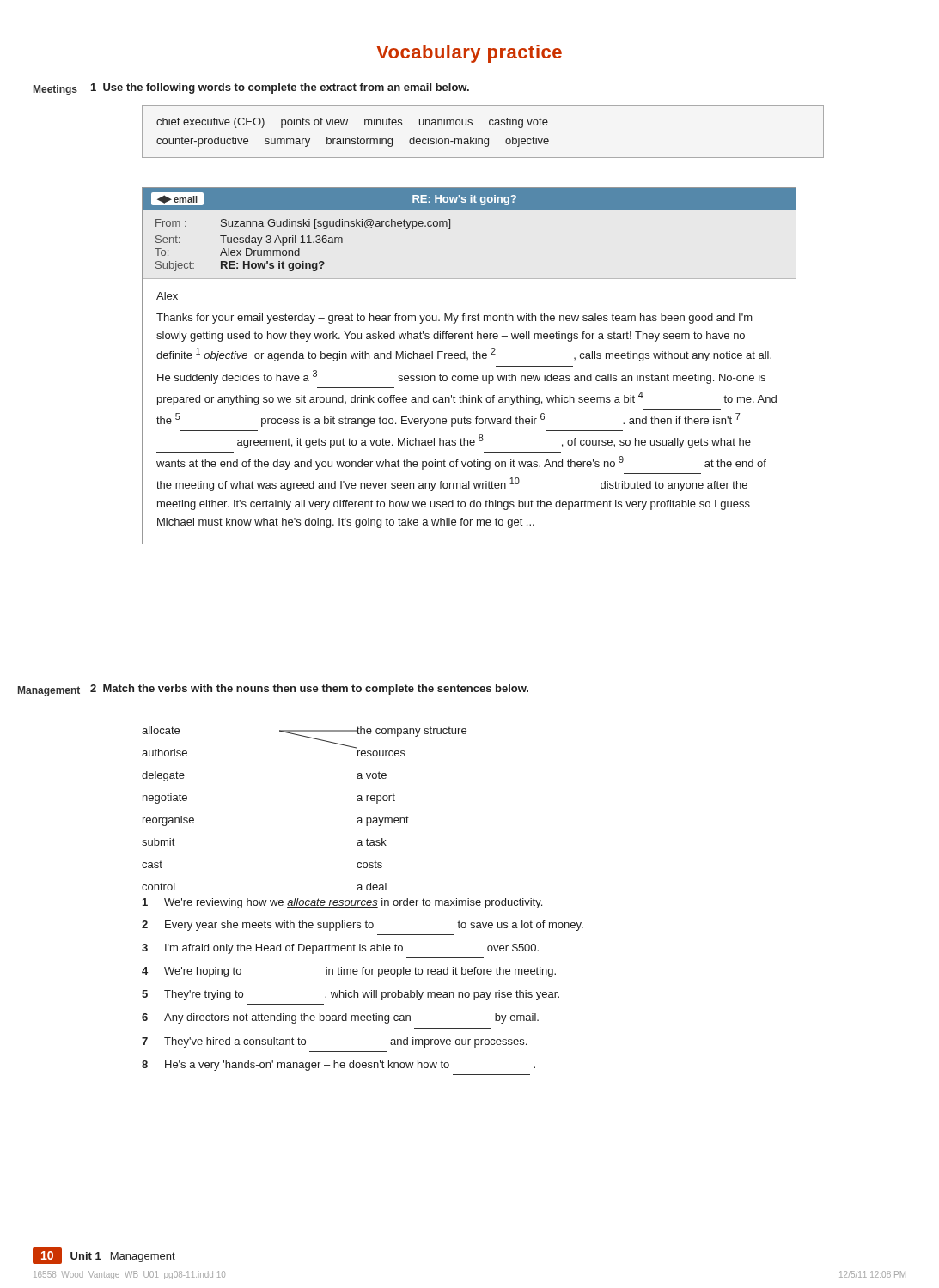
Task: Locate the text starting "chief executive (CEO) points of view"
Action: [353, 131]
